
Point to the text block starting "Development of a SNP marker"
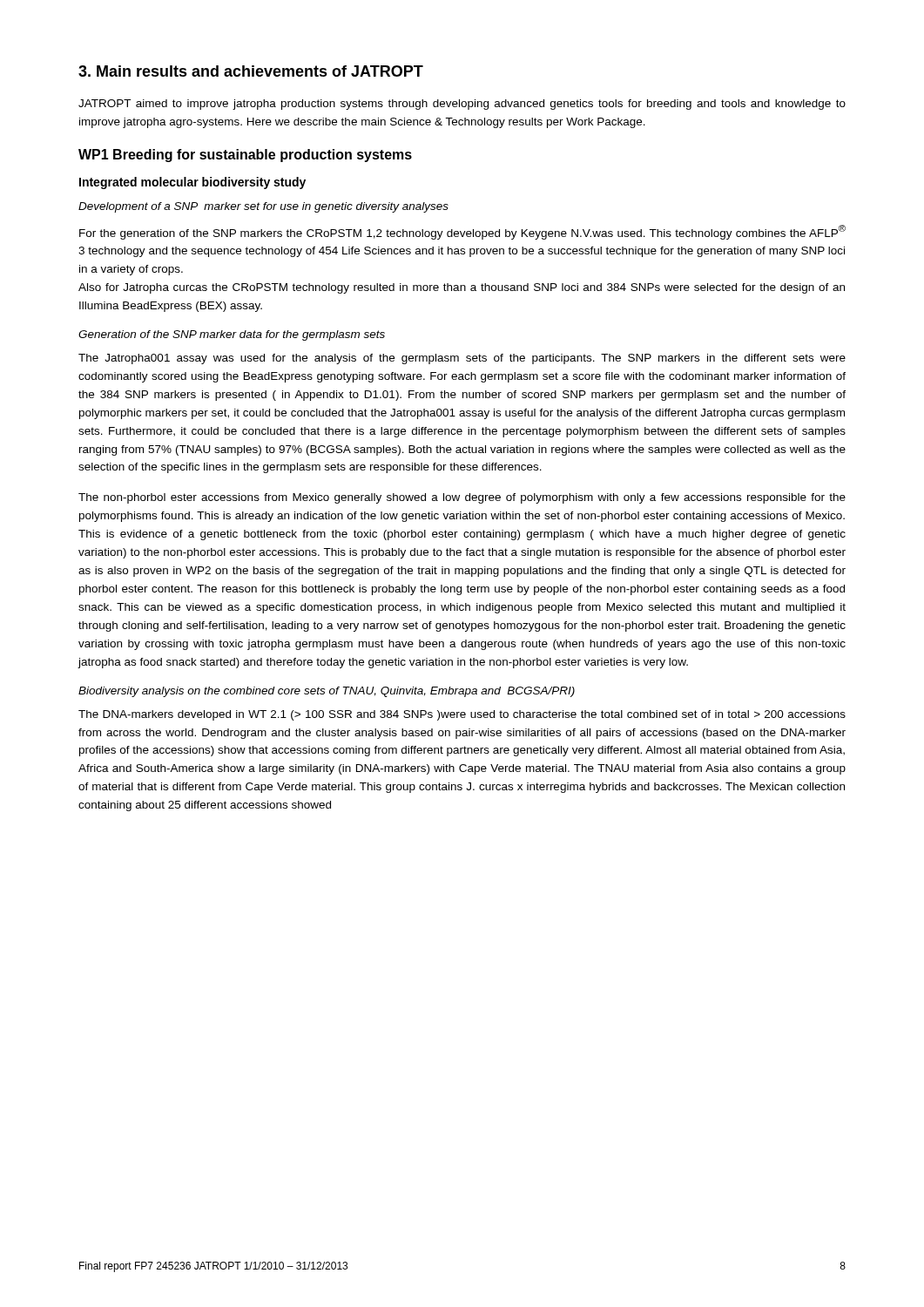(x=263, y=206)
